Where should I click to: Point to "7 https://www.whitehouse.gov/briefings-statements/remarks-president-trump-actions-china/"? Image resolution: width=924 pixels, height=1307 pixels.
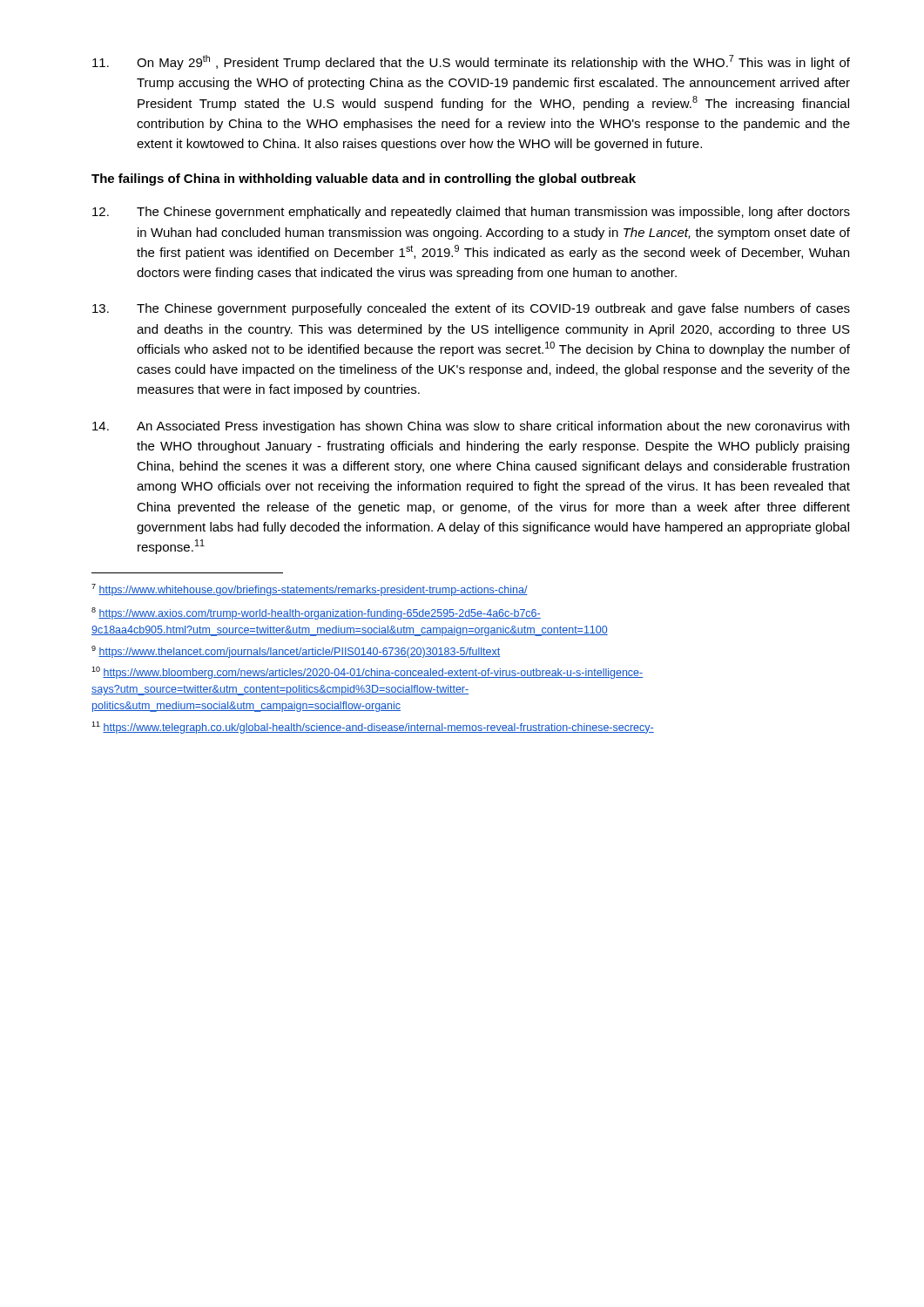click(x=309, y=589)
